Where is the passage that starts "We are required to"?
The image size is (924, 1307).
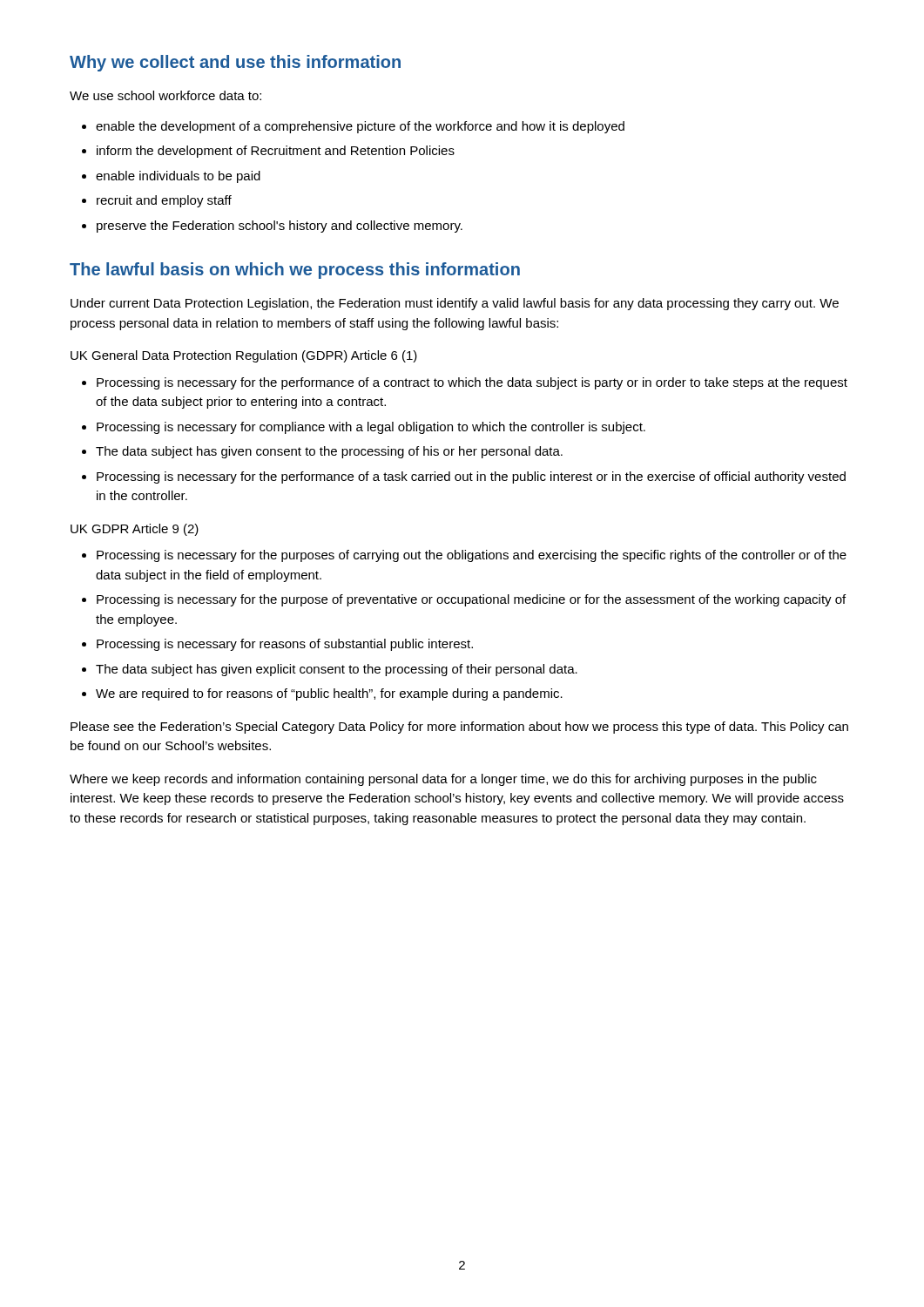475,694
